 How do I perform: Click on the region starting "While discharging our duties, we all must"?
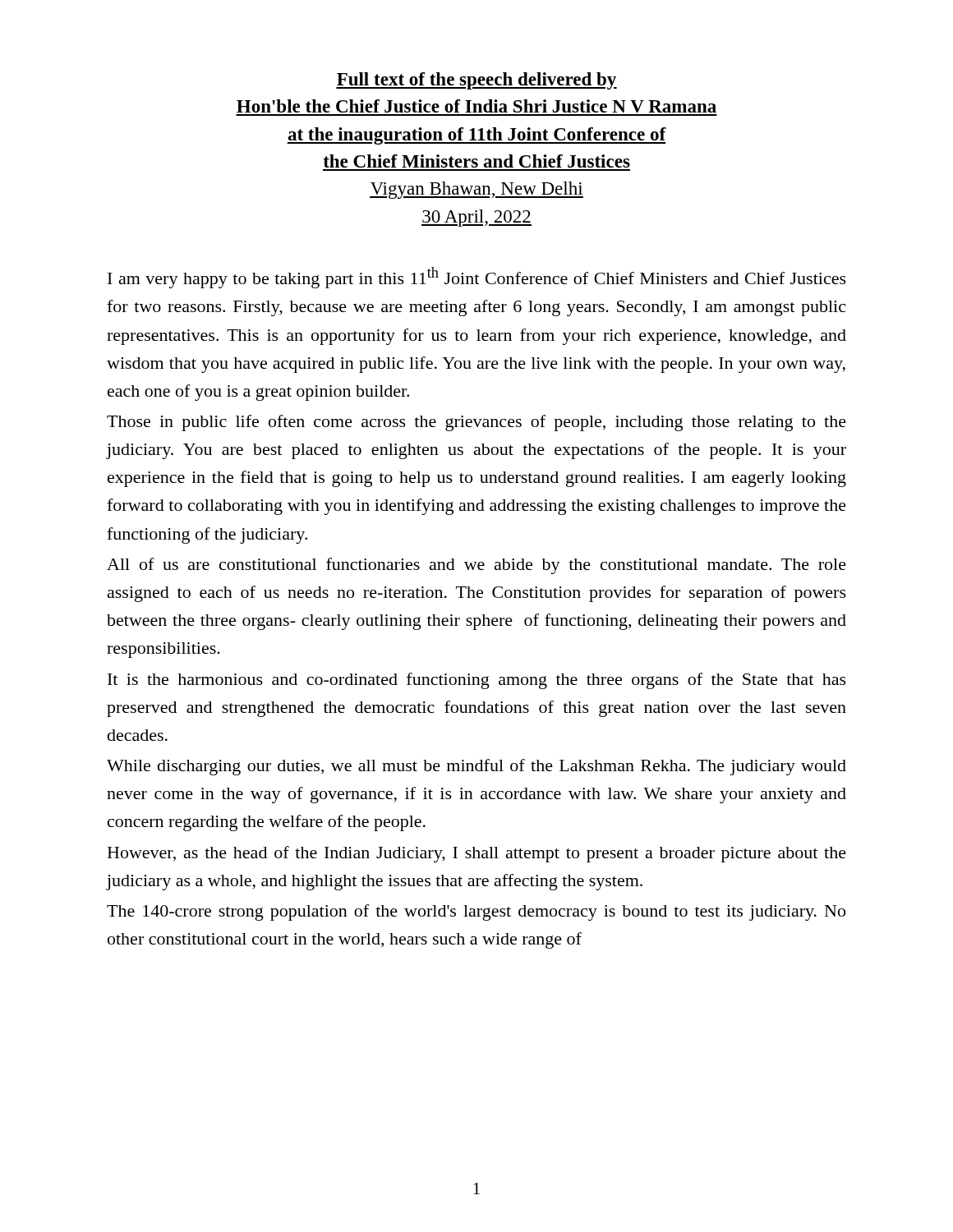pos(476,794)
